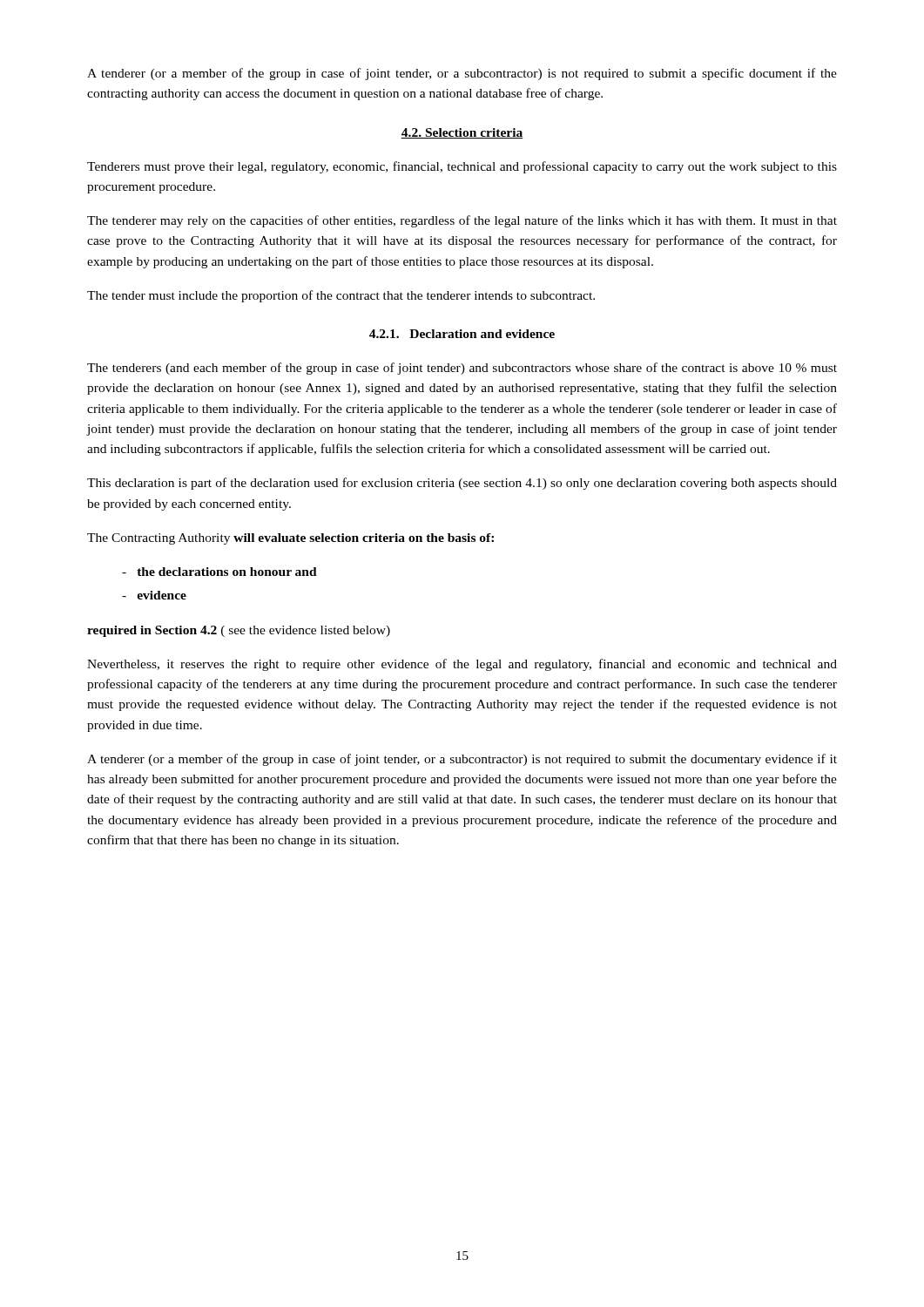Find the block on this page that starts "The tender must include the proportion of the"
This screenshot has height=1307, width=924.
(x=341, y=295)
